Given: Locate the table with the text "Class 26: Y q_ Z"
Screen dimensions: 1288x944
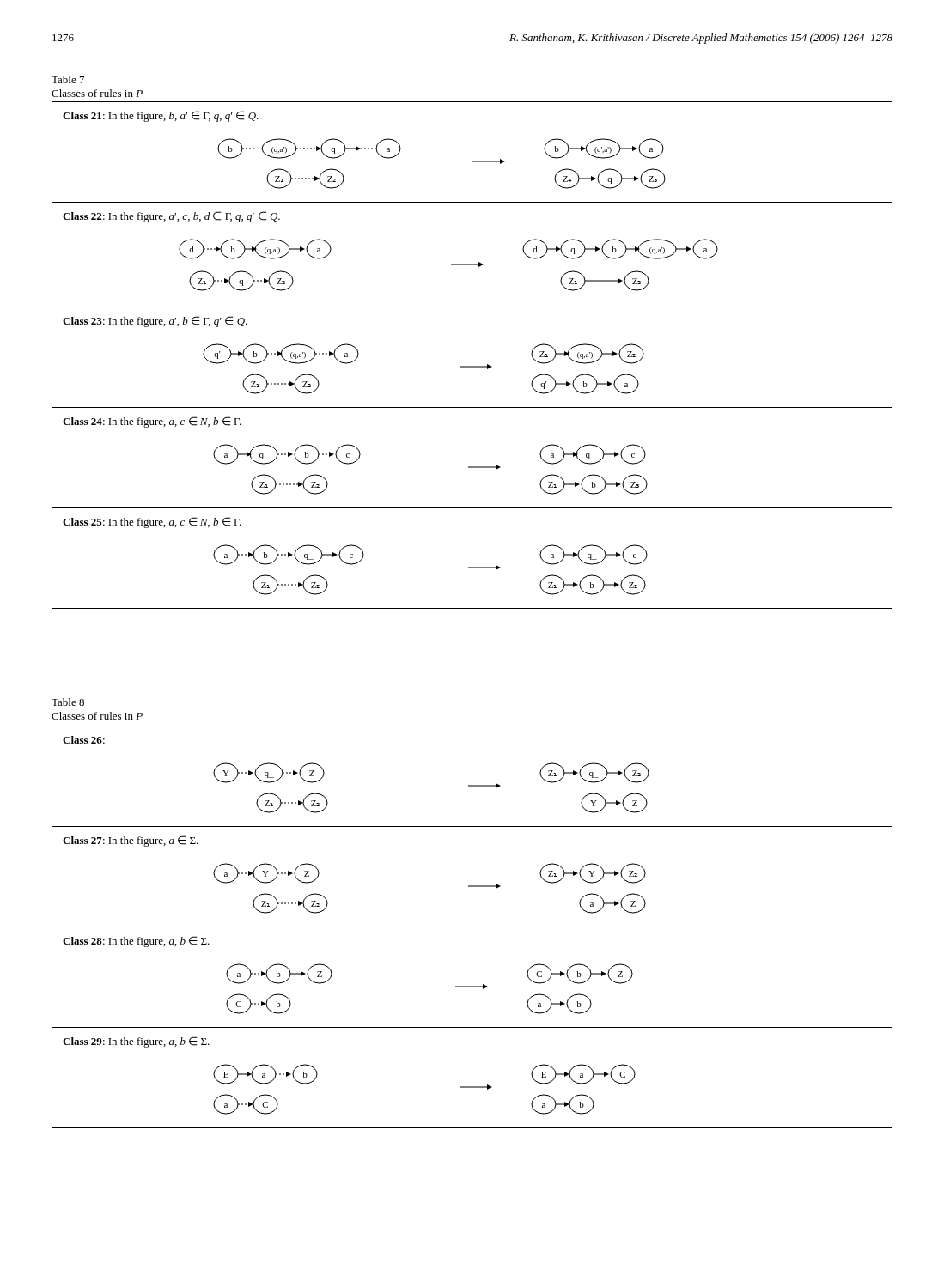Looking at the screenshot, I should 472,927.
